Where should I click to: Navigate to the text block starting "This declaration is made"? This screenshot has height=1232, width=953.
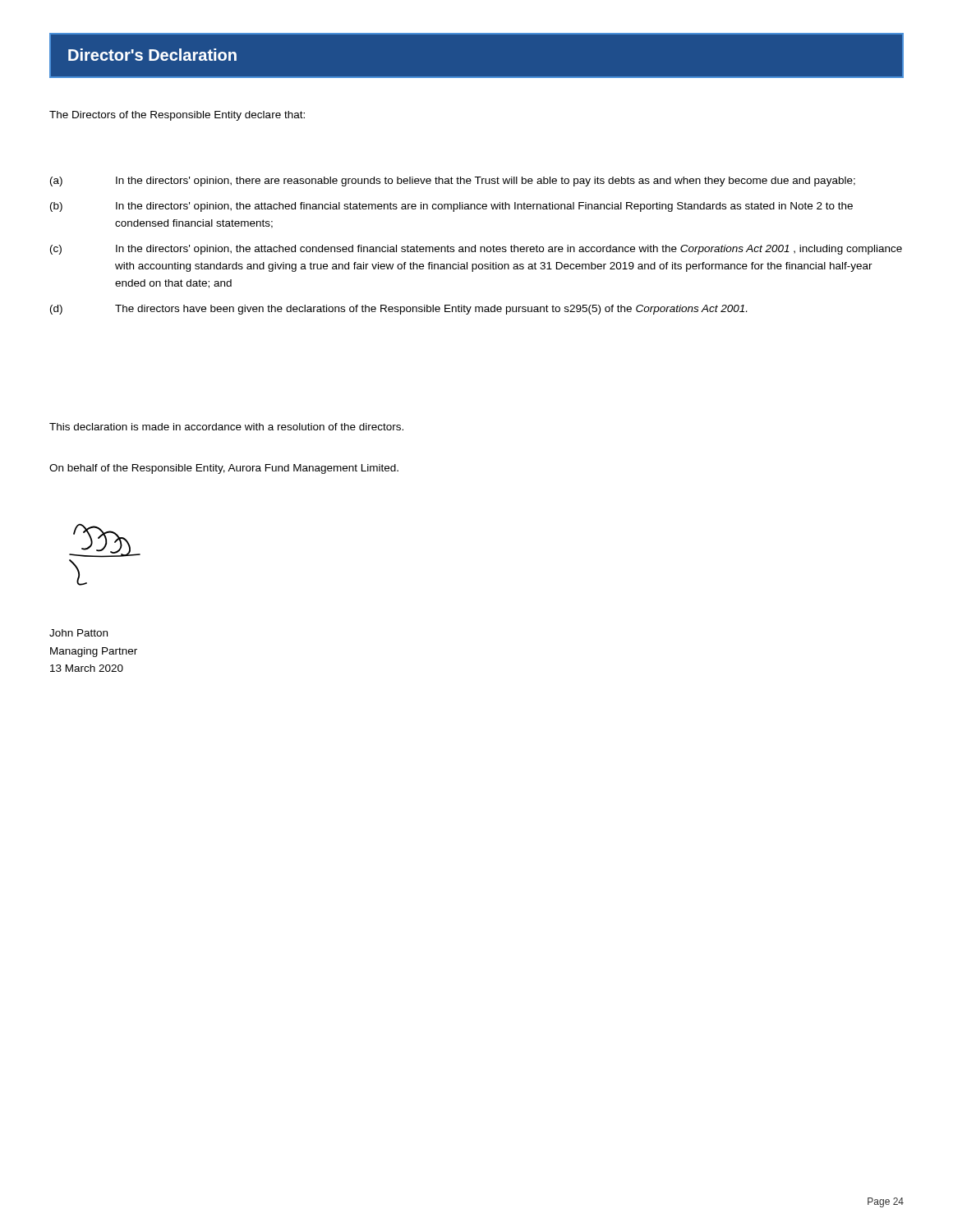point(227,427)
